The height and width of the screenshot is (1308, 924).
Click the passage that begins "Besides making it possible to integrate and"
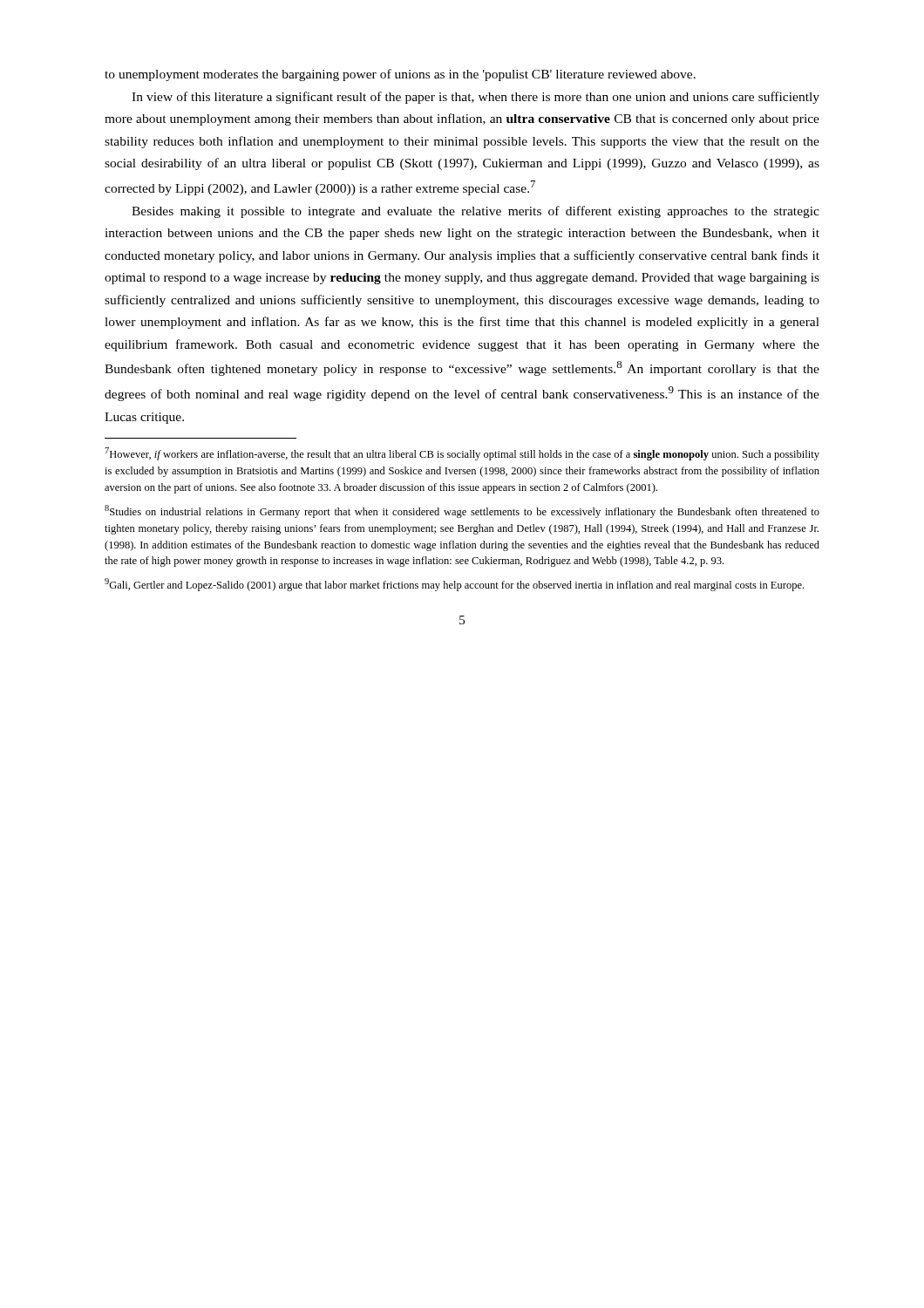tap(462, 313)
